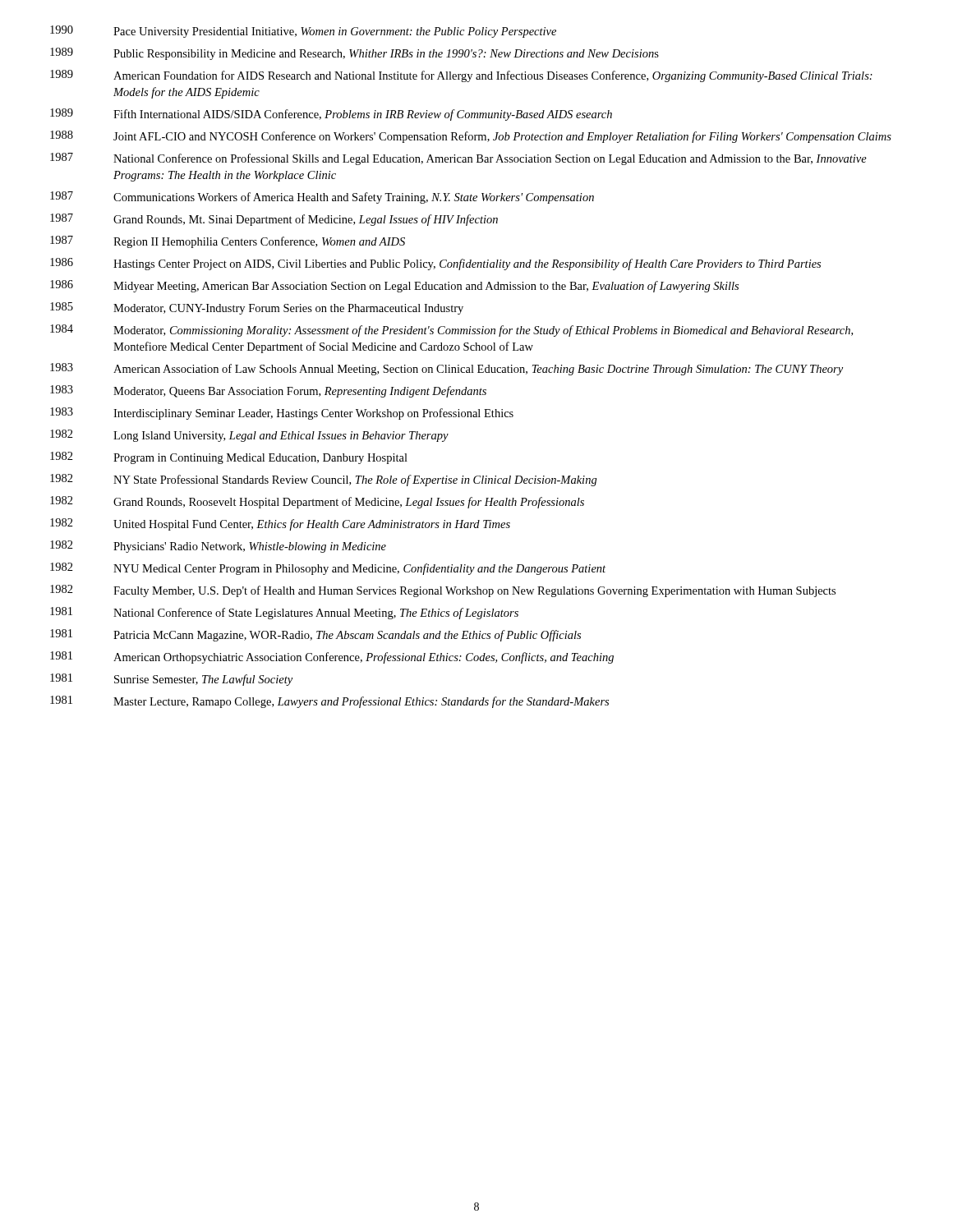Click on the list item that reads "1981 American Orthopsychiatric Association Conference, Professional Ethics: Codes,"

tap(476, 657)
